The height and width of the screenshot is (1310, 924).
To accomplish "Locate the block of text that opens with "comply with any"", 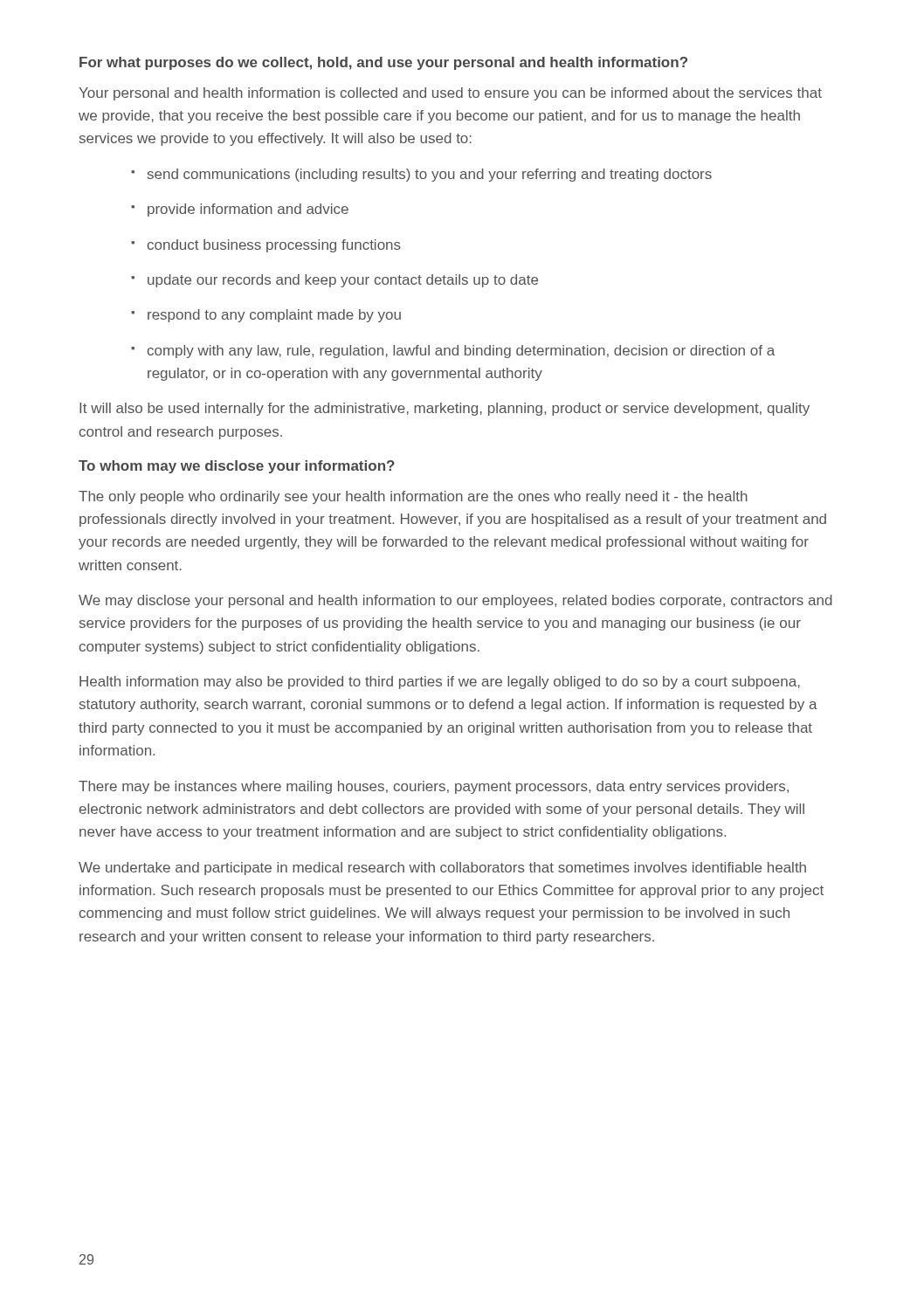I will 461,362.
